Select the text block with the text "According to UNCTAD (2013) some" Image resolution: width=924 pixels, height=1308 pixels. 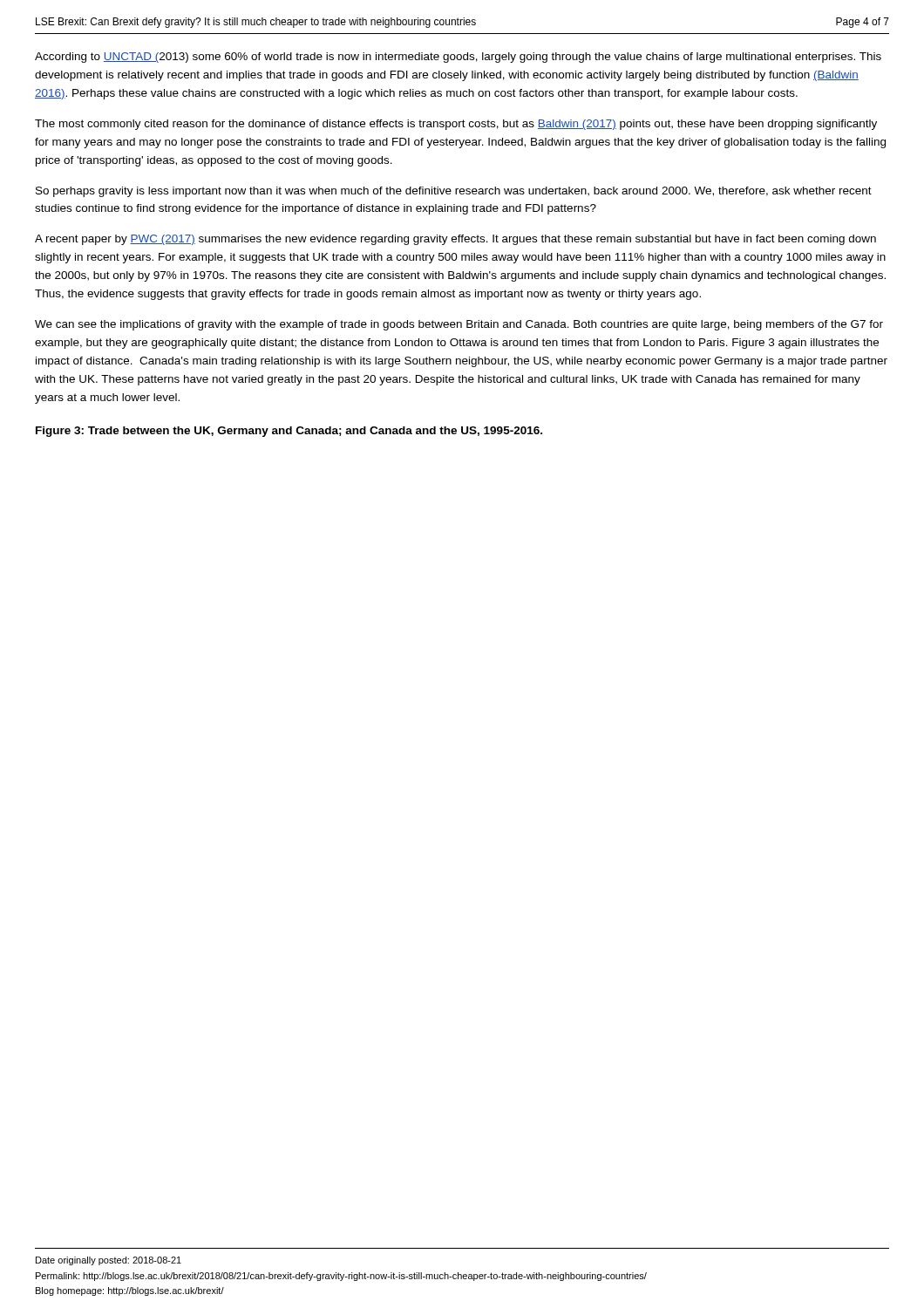458,74
